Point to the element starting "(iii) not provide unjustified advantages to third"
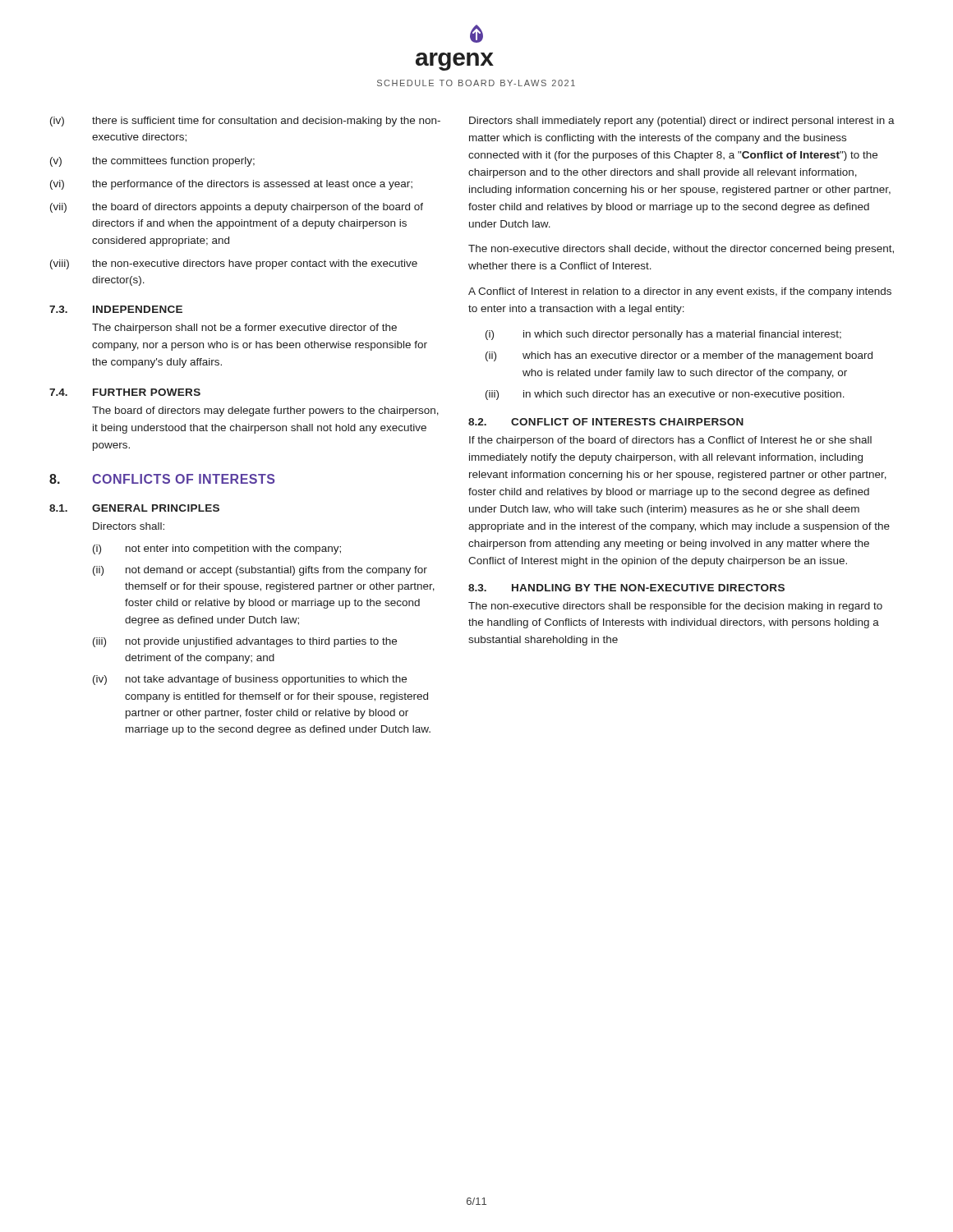 (268, 650)
